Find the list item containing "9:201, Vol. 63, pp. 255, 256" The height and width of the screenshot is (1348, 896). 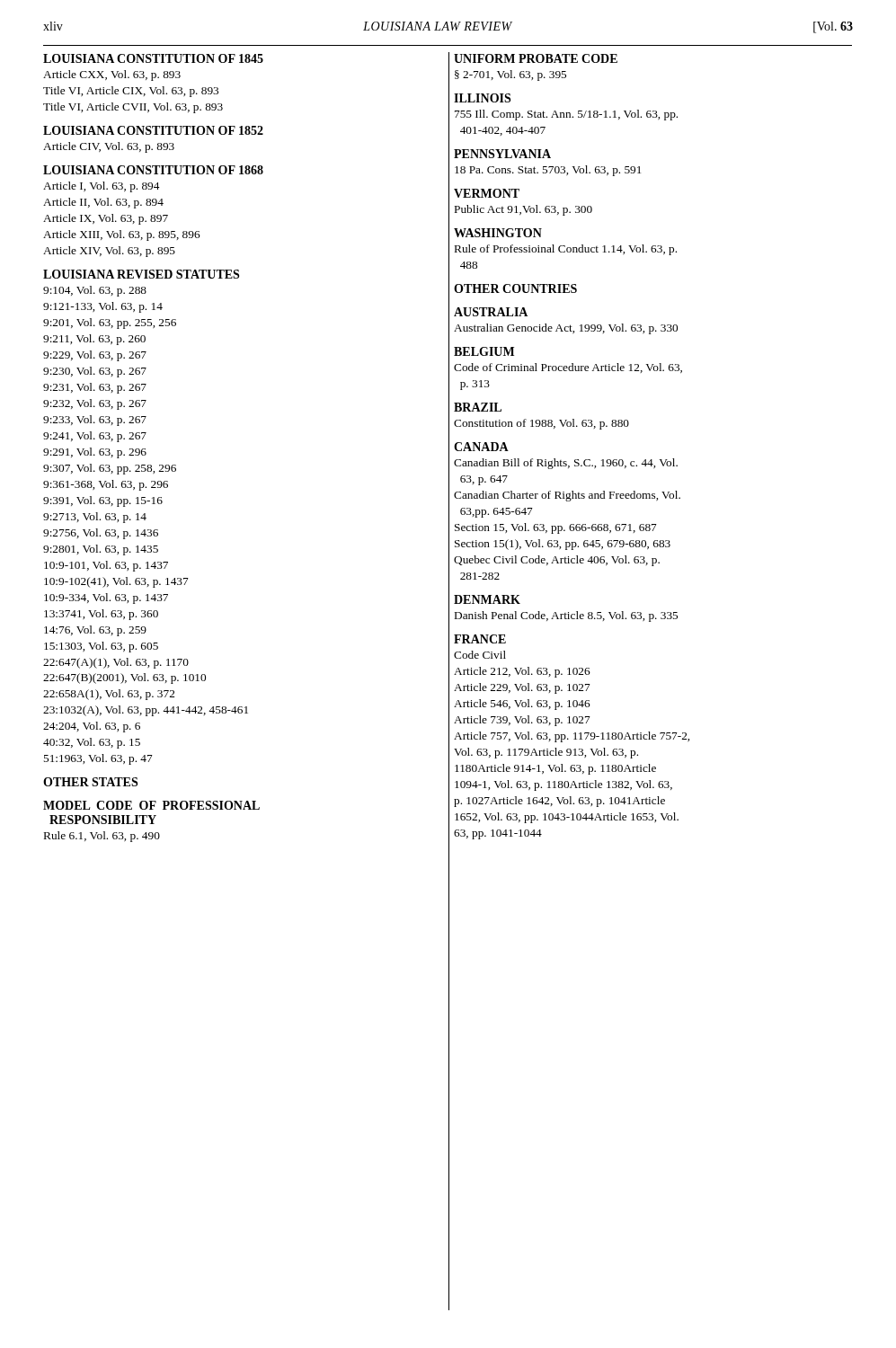[110, 322]
